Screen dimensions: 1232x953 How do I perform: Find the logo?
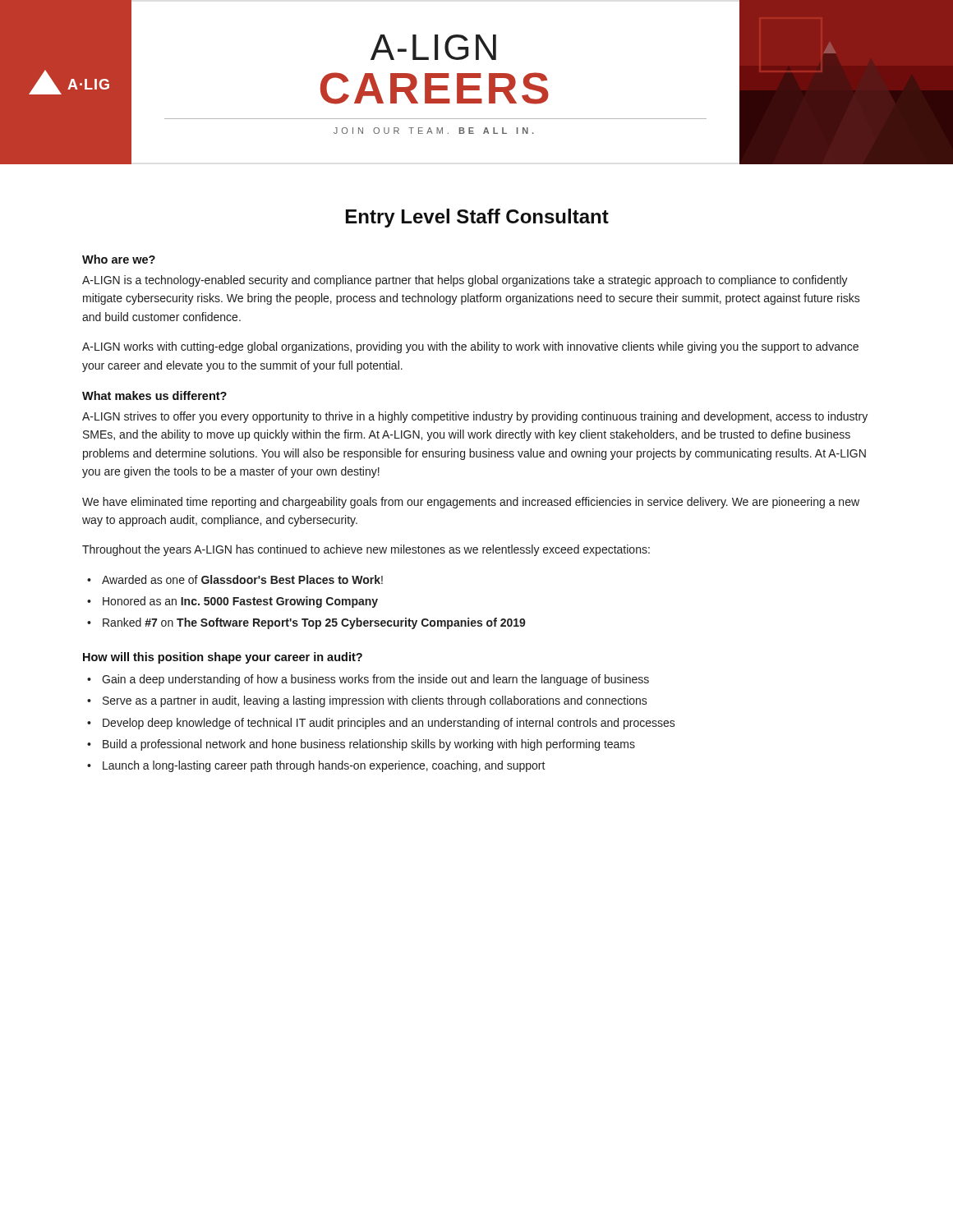(x=476, y=82)
